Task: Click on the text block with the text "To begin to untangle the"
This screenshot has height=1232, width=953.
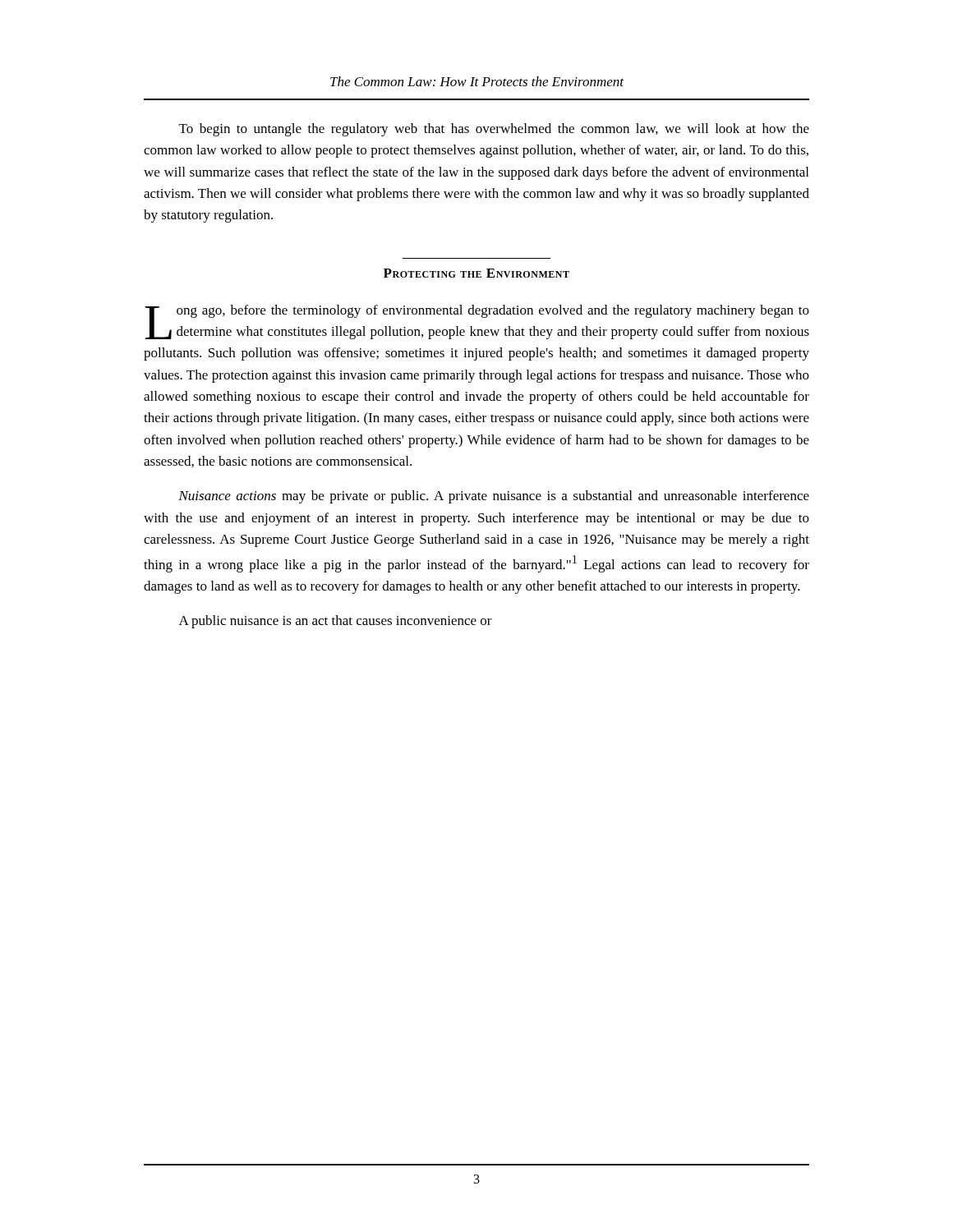Action: click(x=476, y=172)
